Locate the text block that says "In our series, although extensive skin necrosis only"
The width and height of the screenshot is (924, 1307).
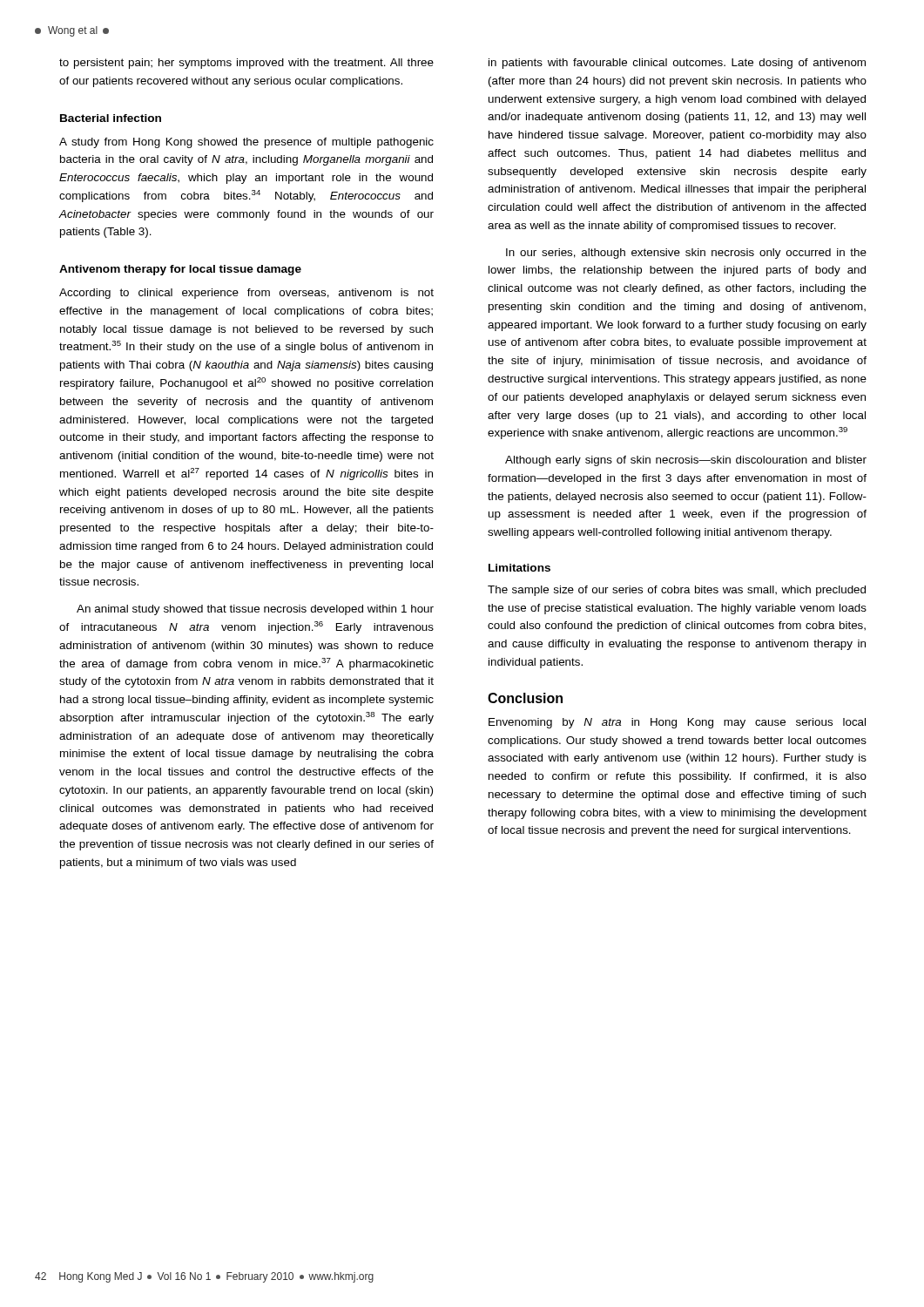point(677,342)
